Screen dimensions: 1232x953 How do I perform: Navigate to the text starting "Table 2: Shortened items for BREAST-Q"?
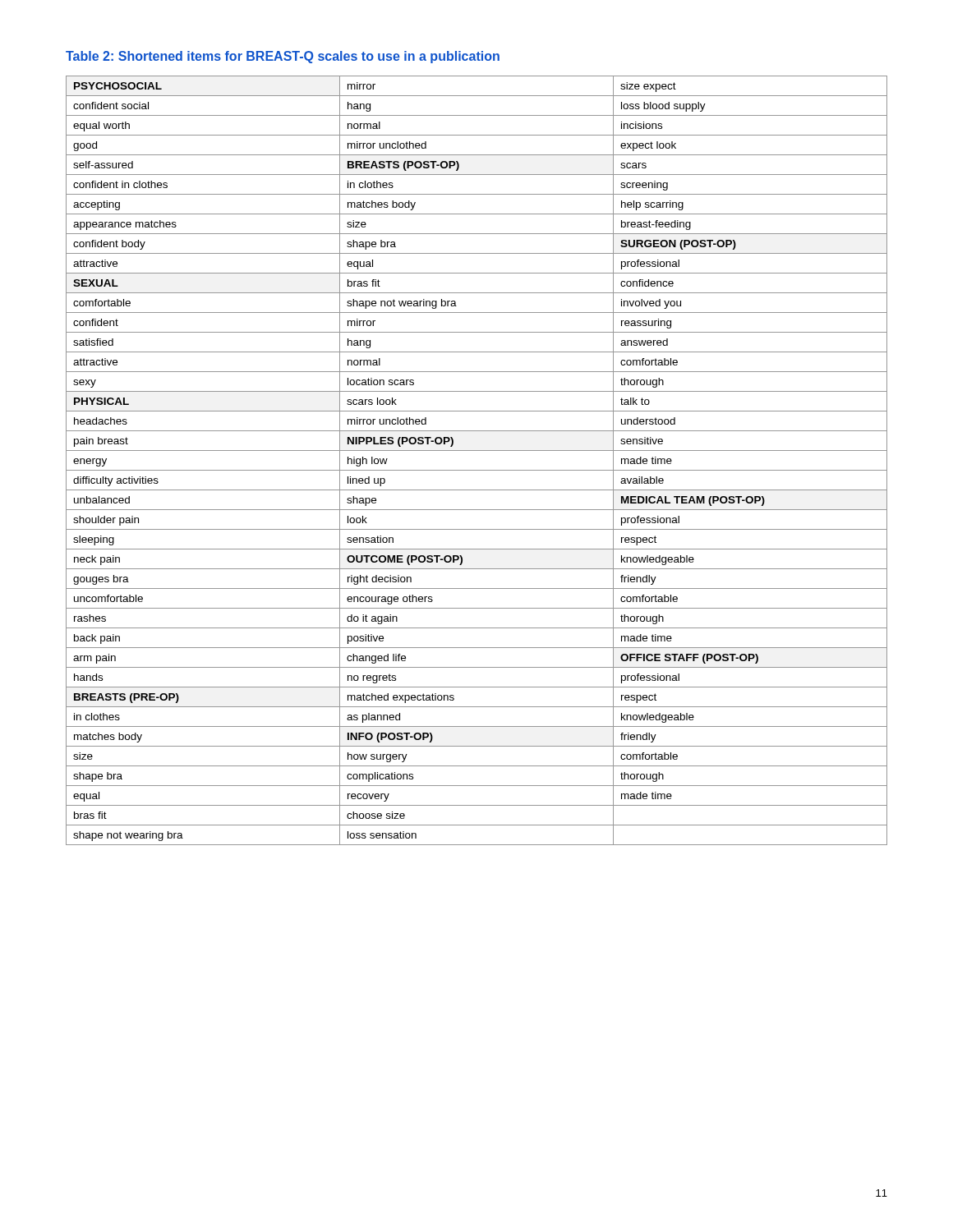[x=283, y=56]
